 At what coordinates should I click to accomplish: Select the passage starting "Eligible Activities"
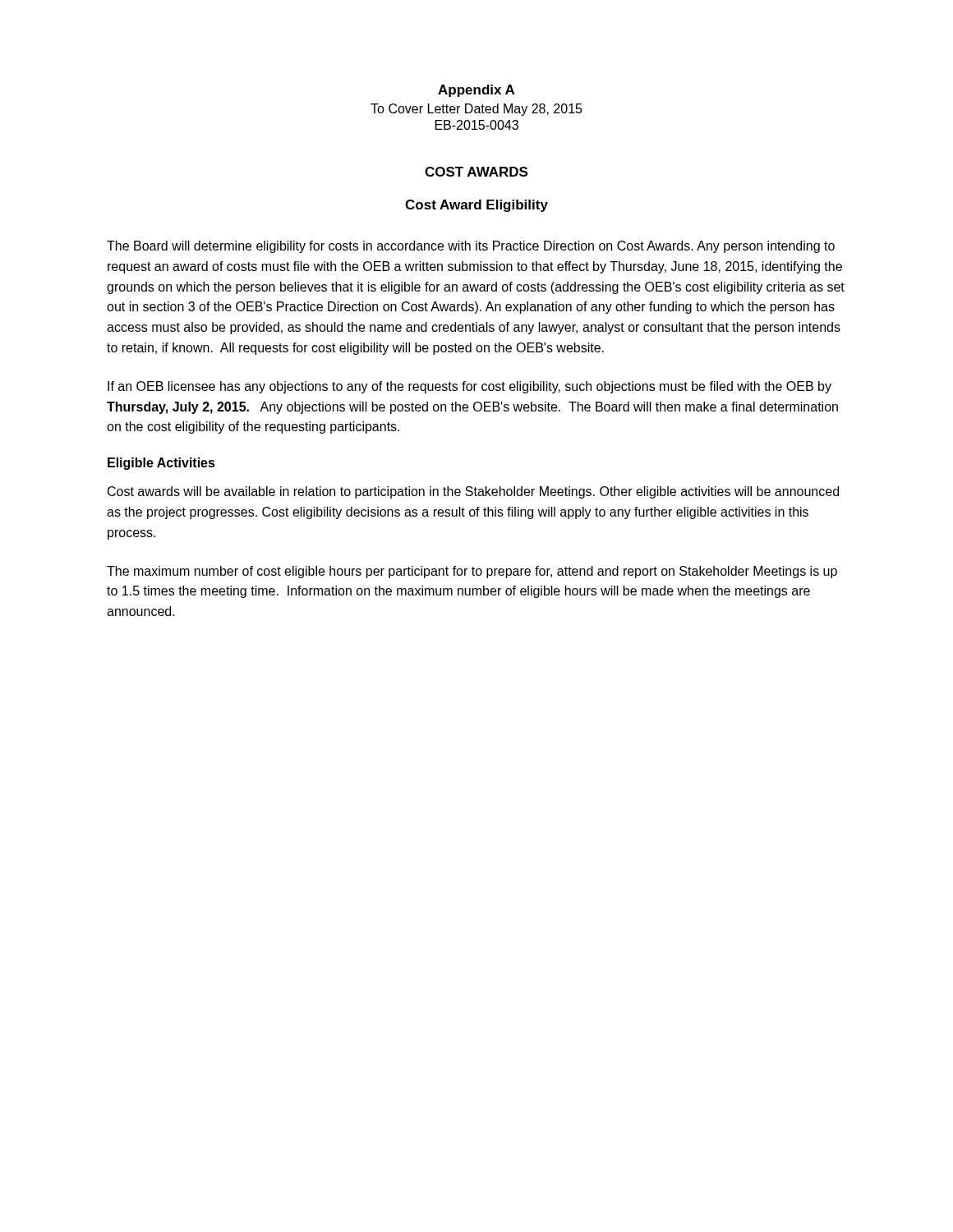[161, 463]
